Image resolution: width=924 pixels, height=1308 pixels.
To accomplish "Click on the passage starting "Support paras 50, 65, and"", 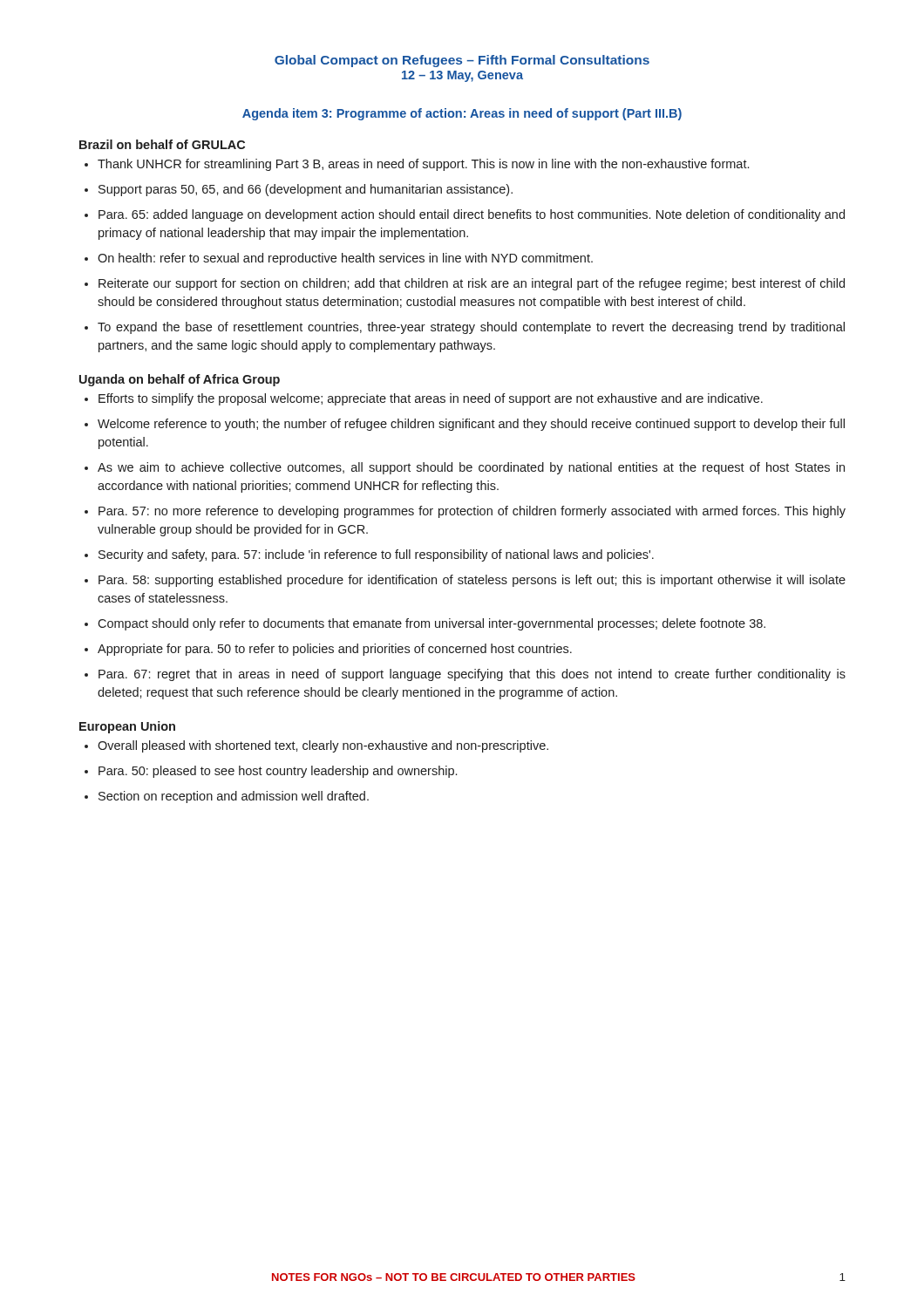I will (462, 190).
